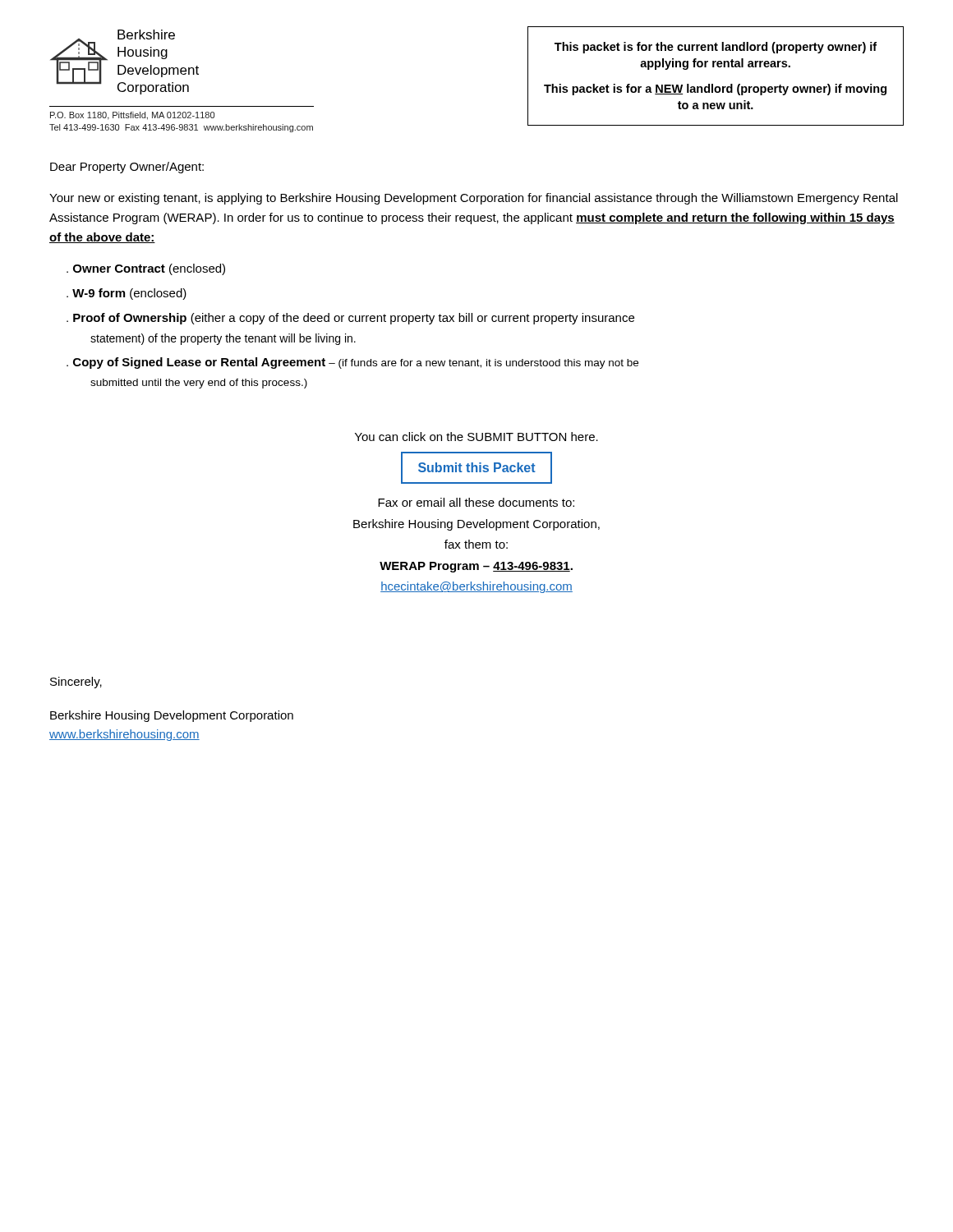Locate the block starting "Berkshire Housing Development Corporation www.berkshirehousing.com"
This screenshot has height=1232, width=953.
click(172, 725)
